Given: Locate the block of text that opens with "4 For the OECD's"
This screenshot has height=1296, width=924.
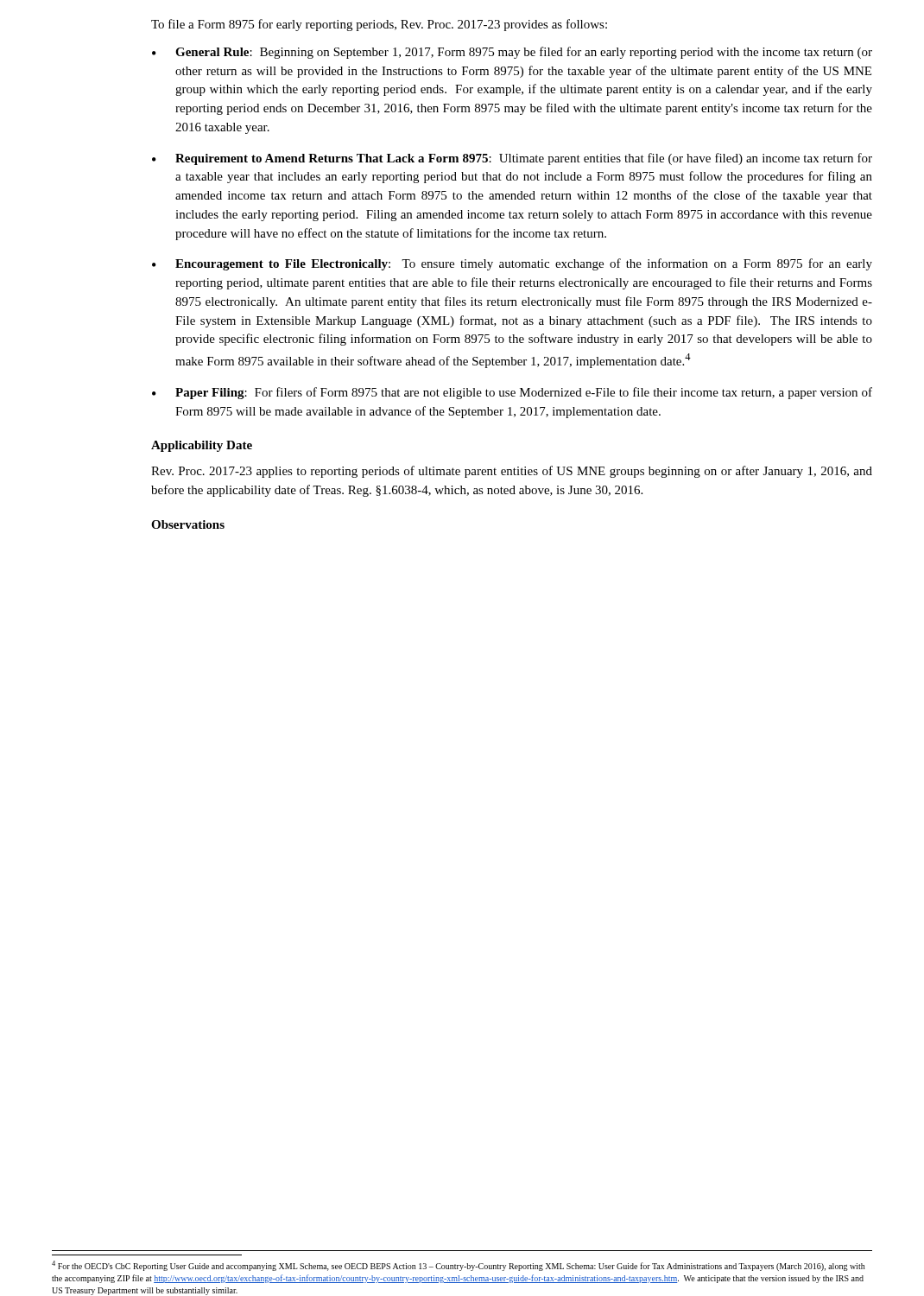Looking at the screenshot, I should coord(462,1275).
